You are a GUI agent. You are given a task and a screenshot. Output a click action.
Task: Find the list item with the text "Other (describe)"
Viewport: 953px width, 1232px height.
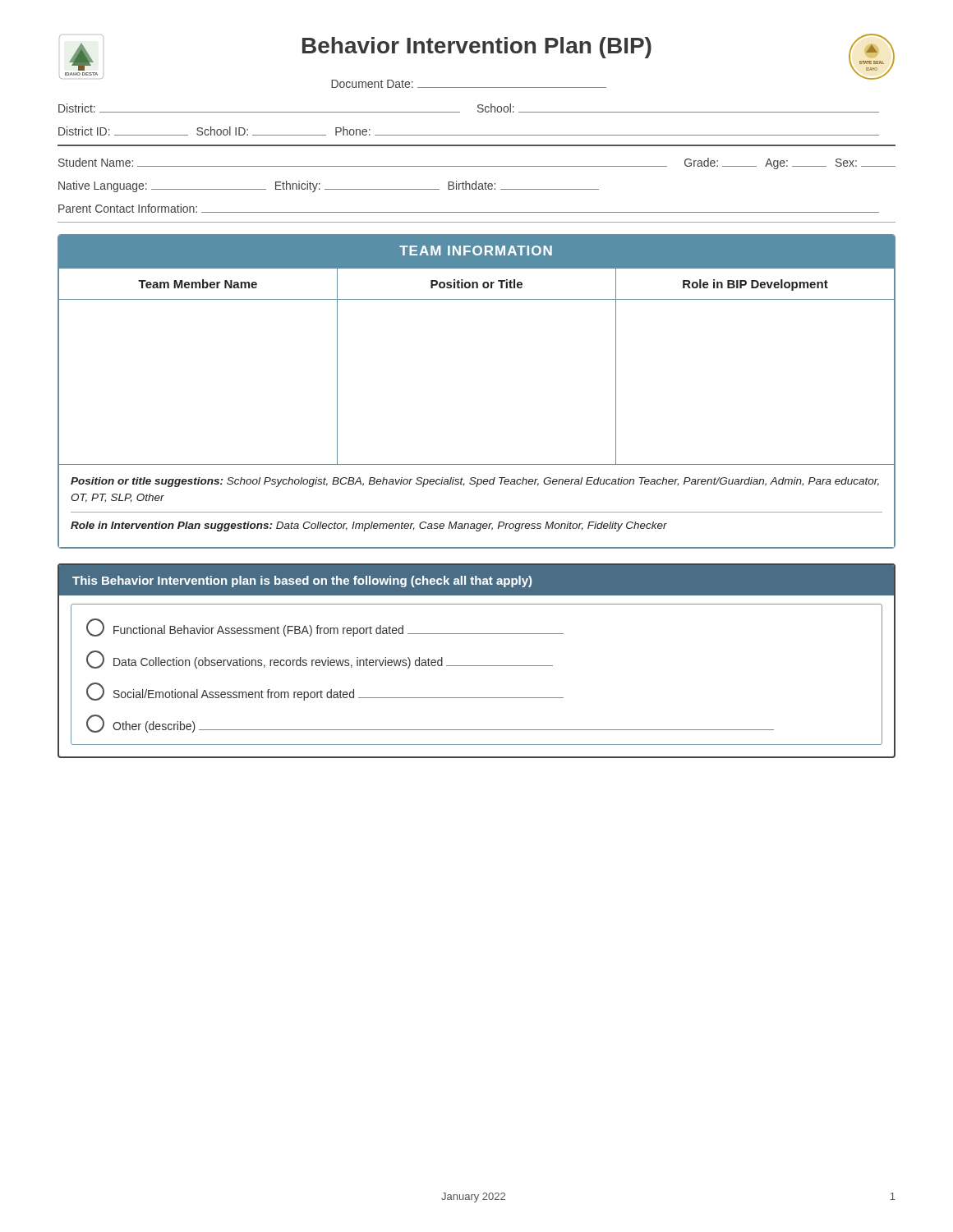coord(434,723)
